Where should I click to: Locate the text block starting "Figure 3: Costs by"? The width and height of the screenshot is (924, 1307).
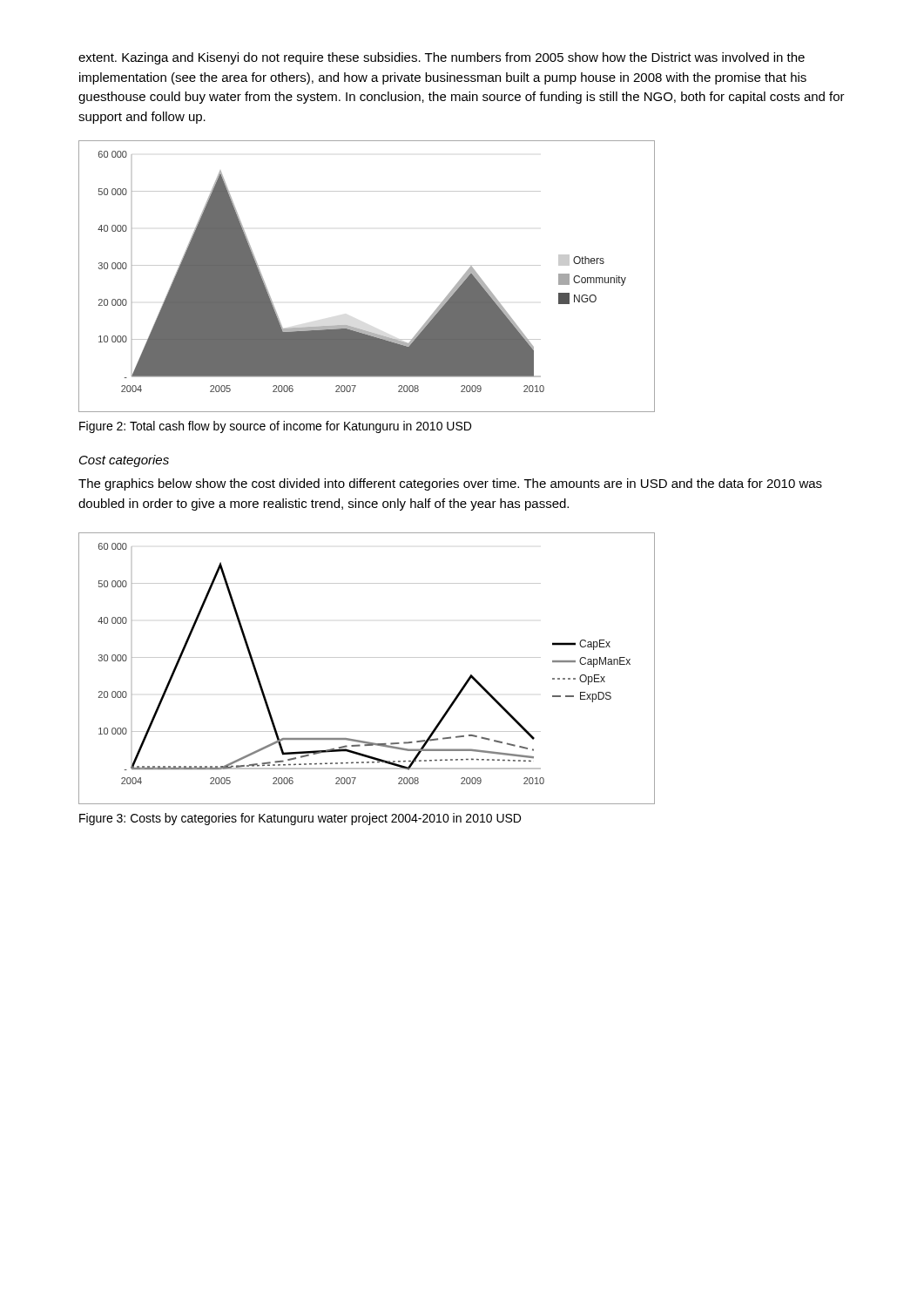tap(300, 818)
